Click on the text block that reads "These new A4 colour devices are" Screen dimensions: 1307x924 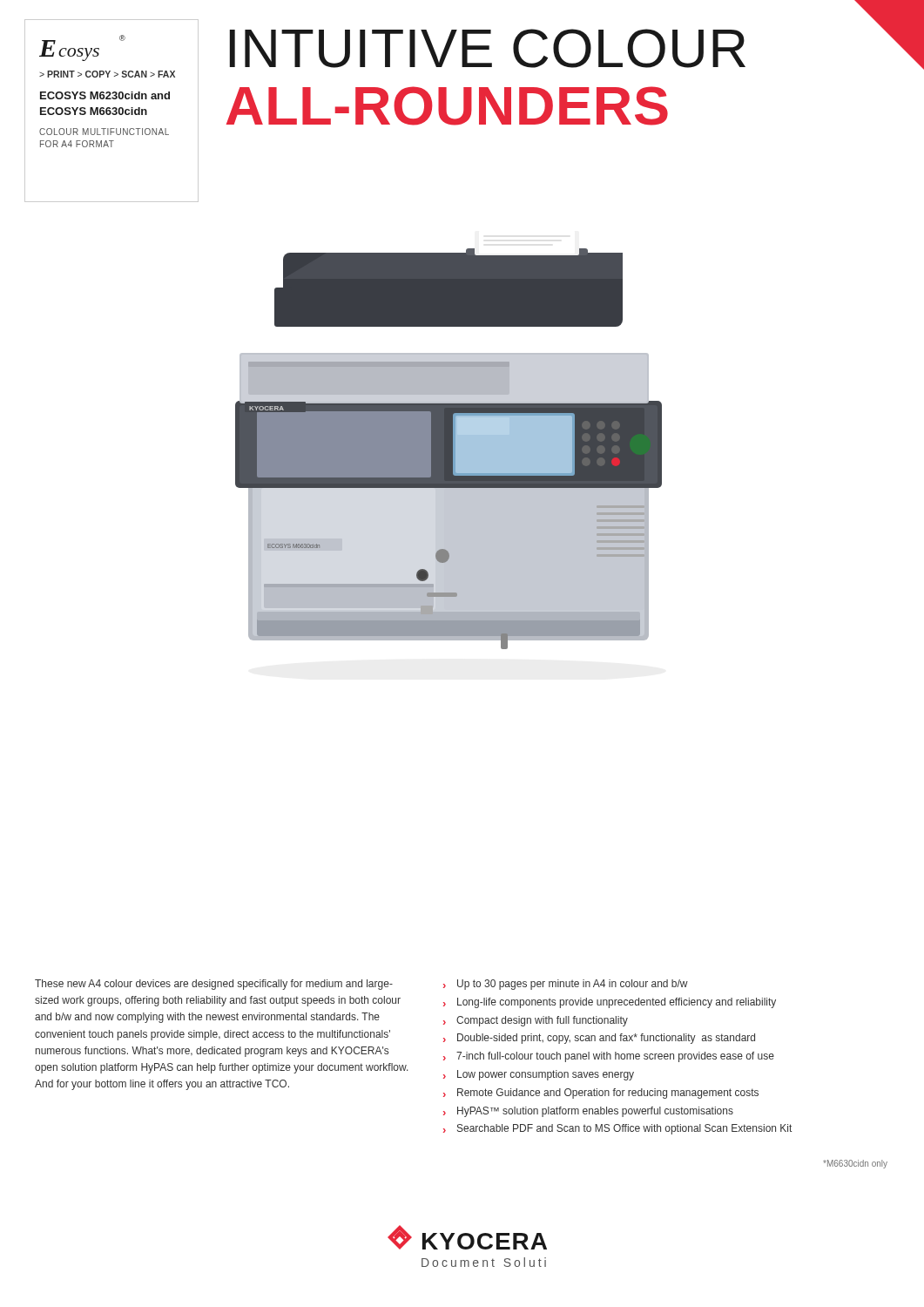click(222, 1034)
